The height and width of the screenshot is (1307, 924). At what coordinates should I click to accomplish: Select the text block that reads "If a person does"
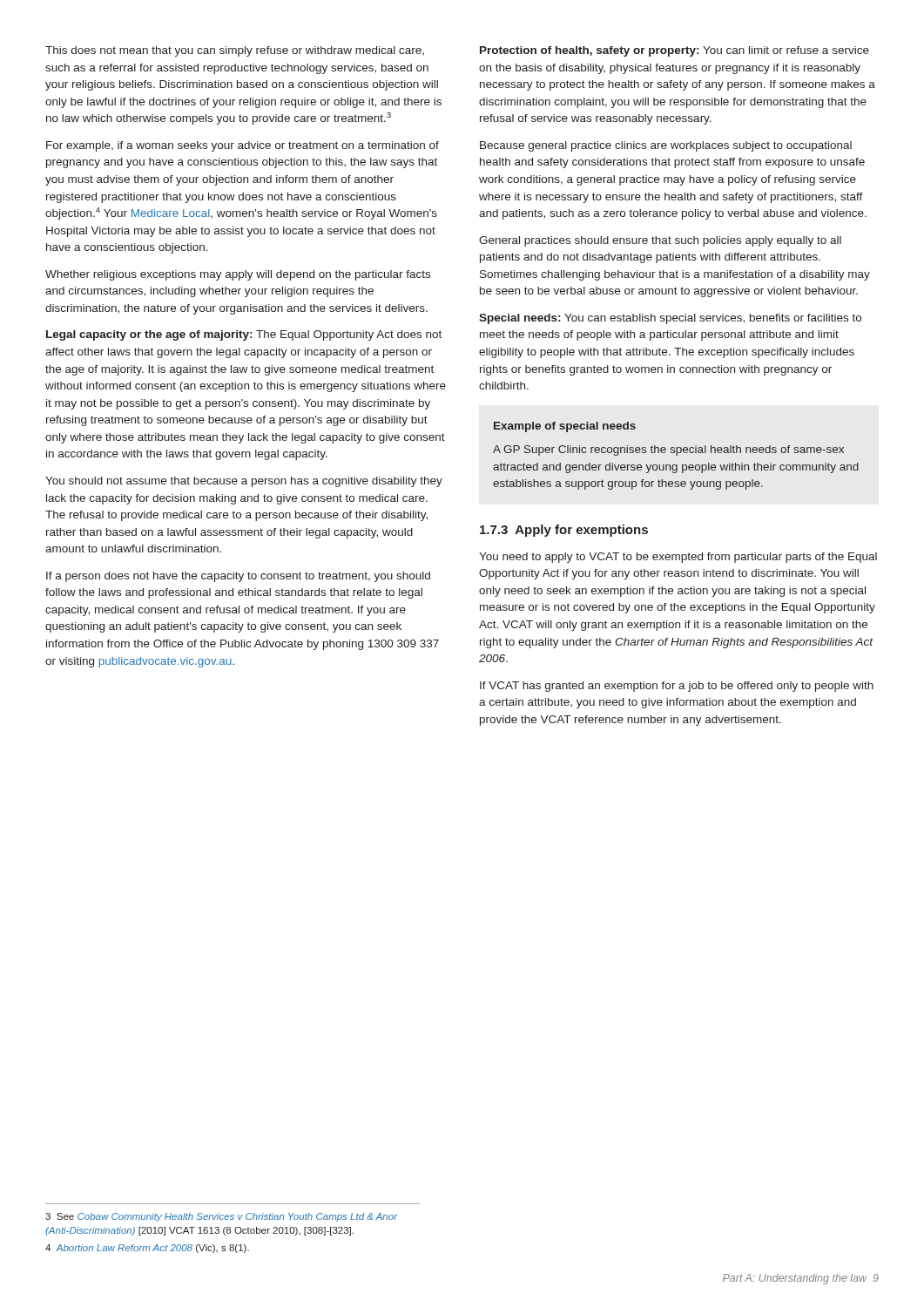click(246, 618)
